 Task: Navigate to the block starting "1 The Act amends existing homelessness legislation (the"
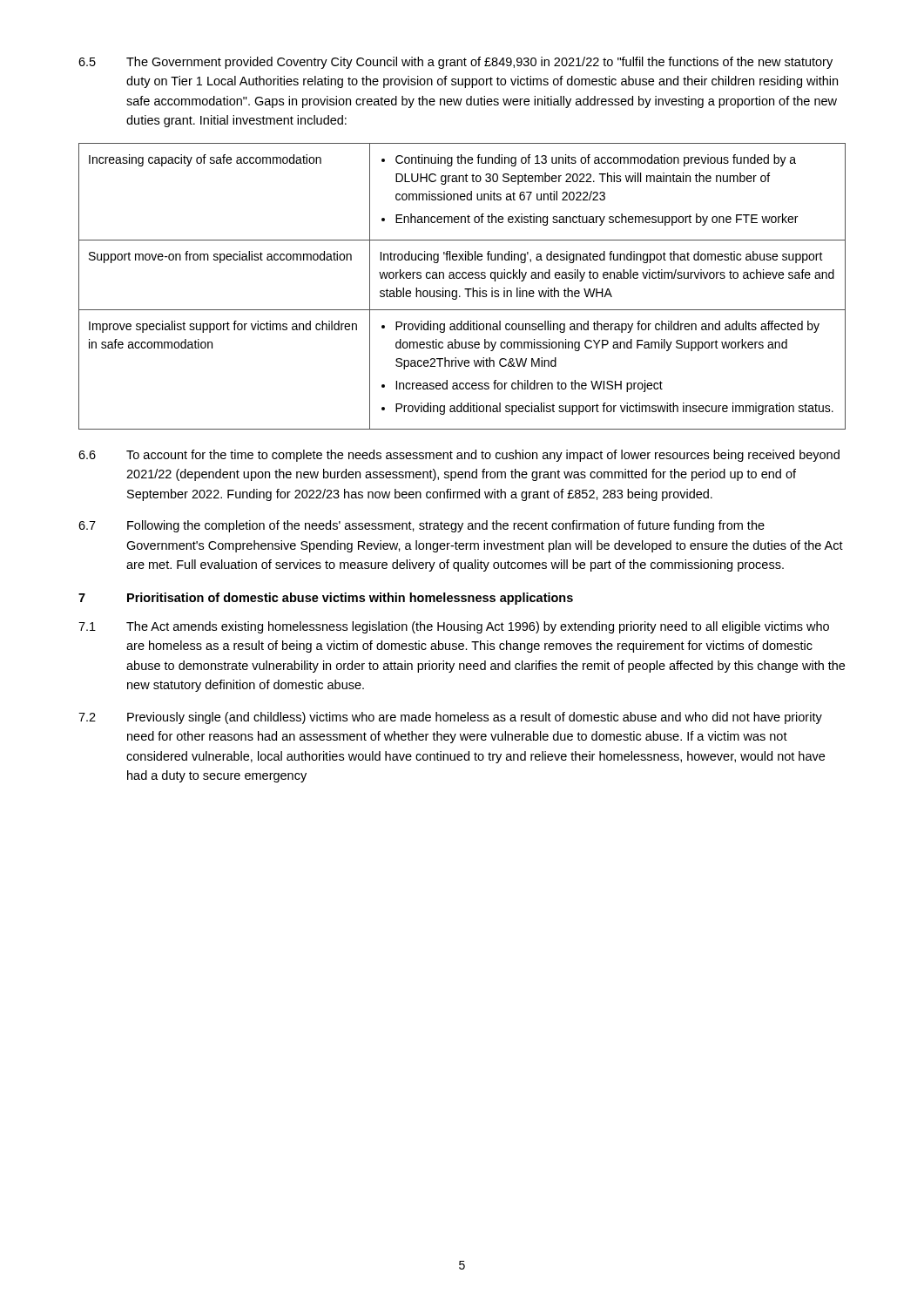coord(462,656)
